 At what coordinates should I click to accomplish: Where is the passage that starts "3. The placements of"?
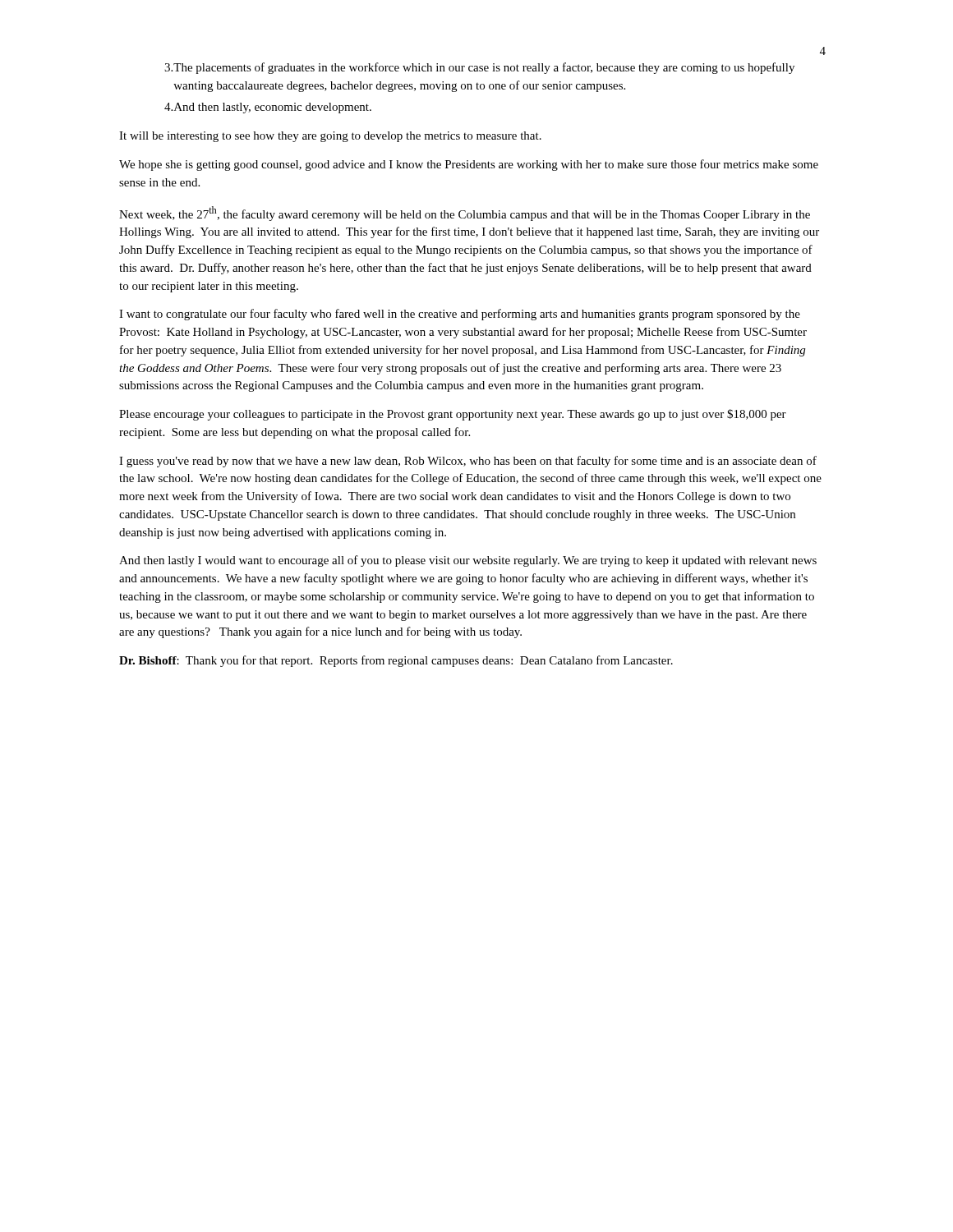click(470, 77)
